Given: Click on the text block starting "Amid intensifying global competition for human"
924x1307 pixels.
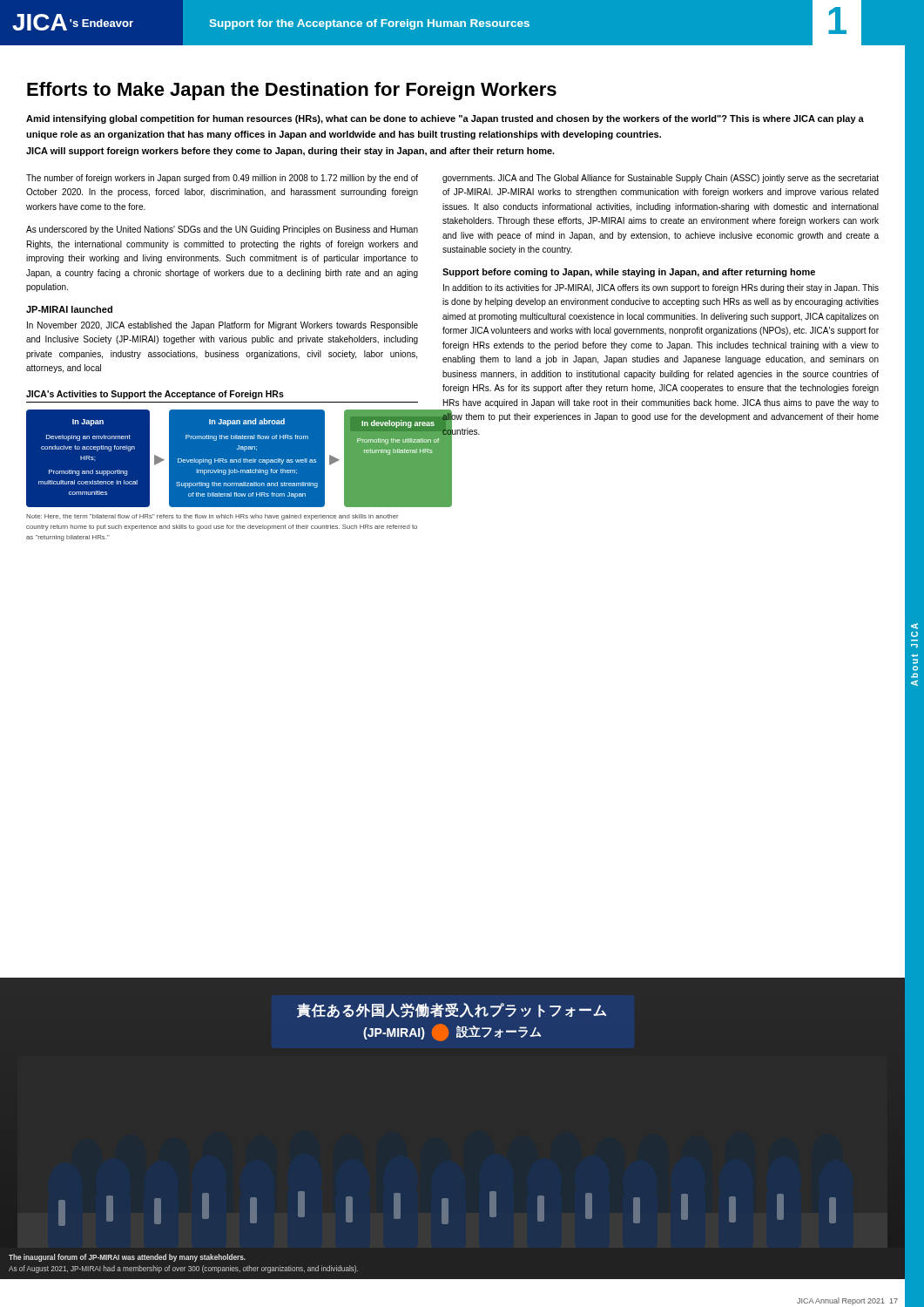Looking at the screenshot, I should [x=452, y=135].
